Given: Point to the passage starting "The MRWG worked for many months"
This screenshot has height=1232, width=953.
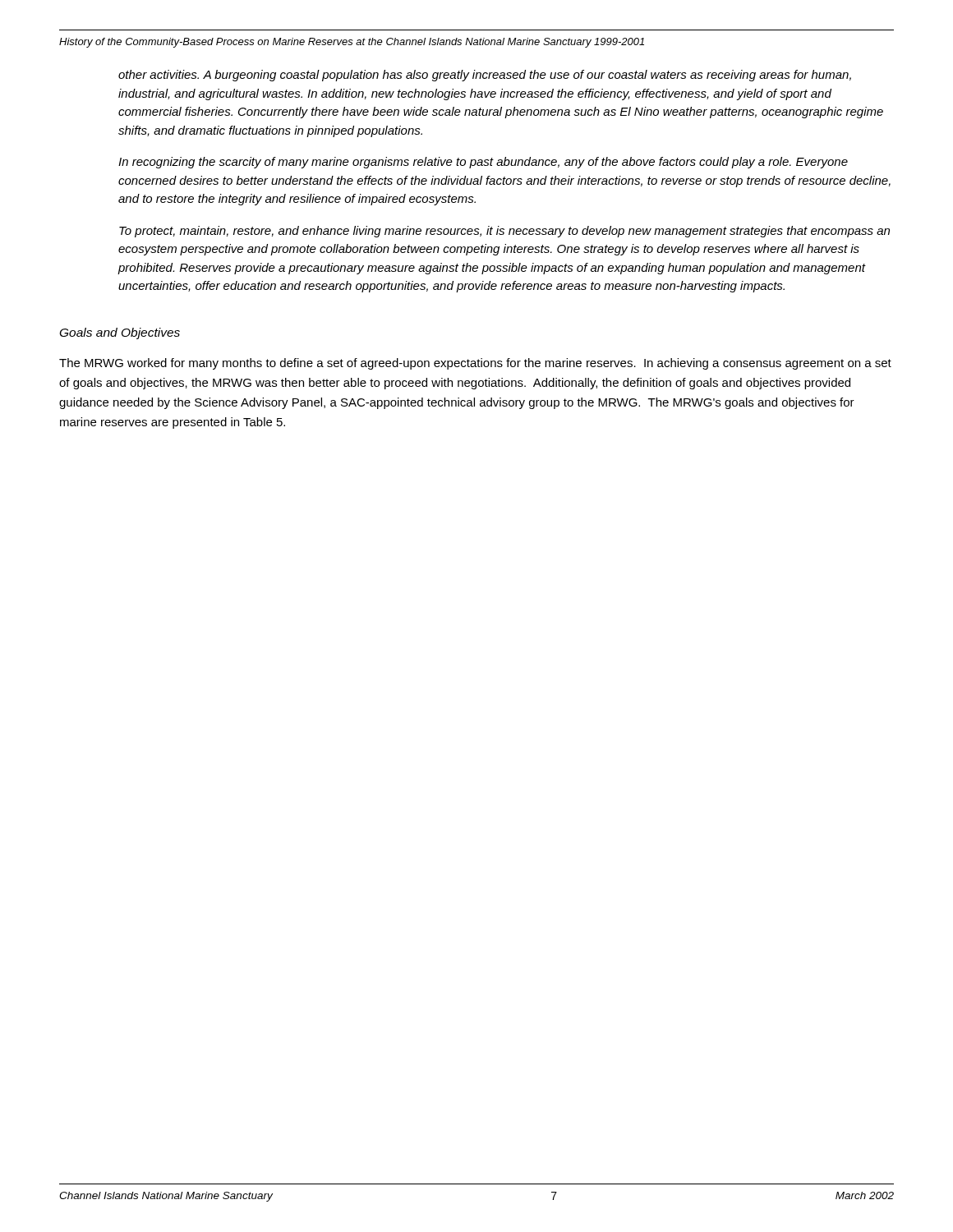Looking at the screenshot, I should tap(475, 392).
